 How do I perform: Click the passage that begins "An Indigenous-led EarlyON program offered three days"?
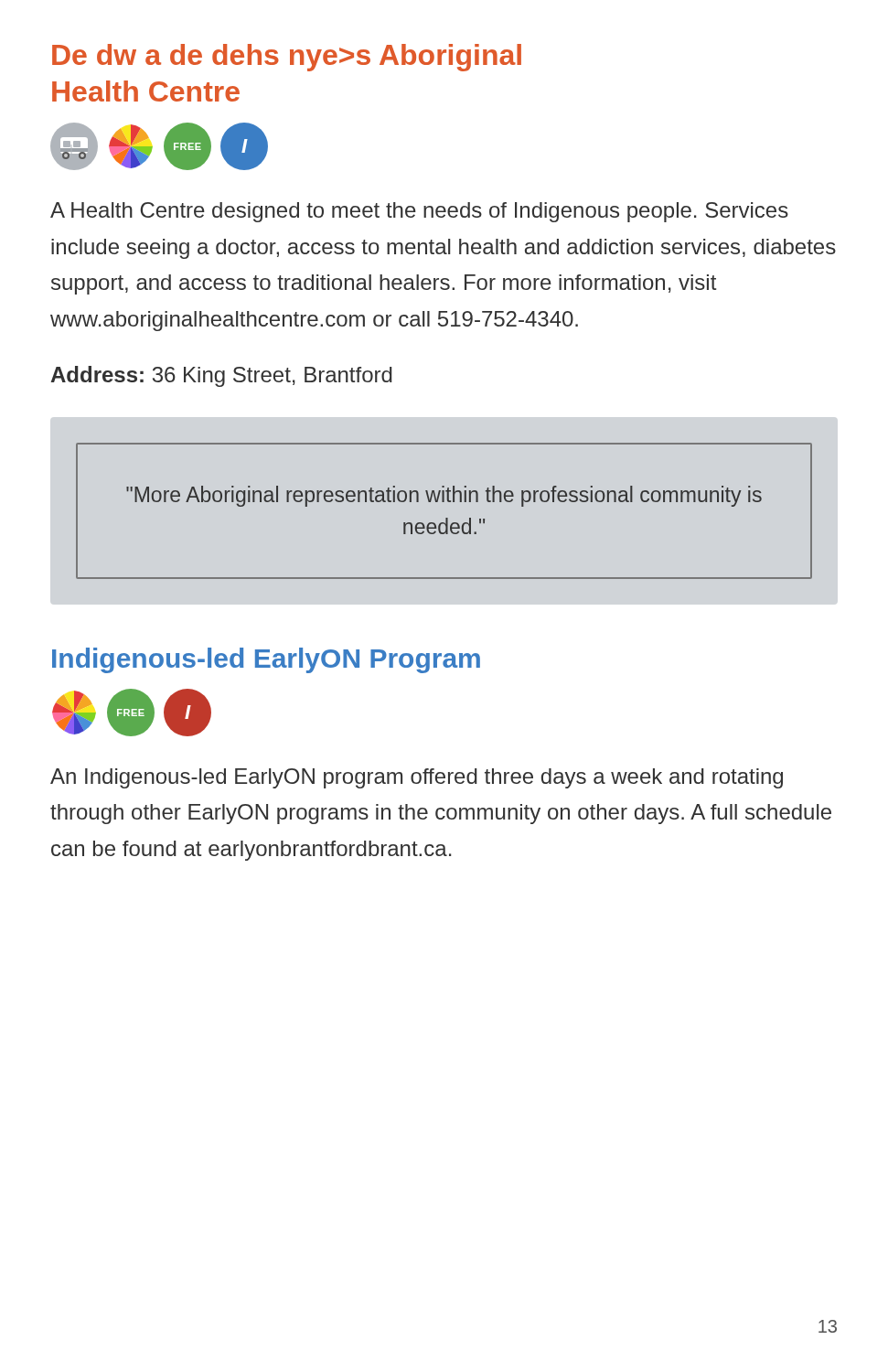pos(444,812)
